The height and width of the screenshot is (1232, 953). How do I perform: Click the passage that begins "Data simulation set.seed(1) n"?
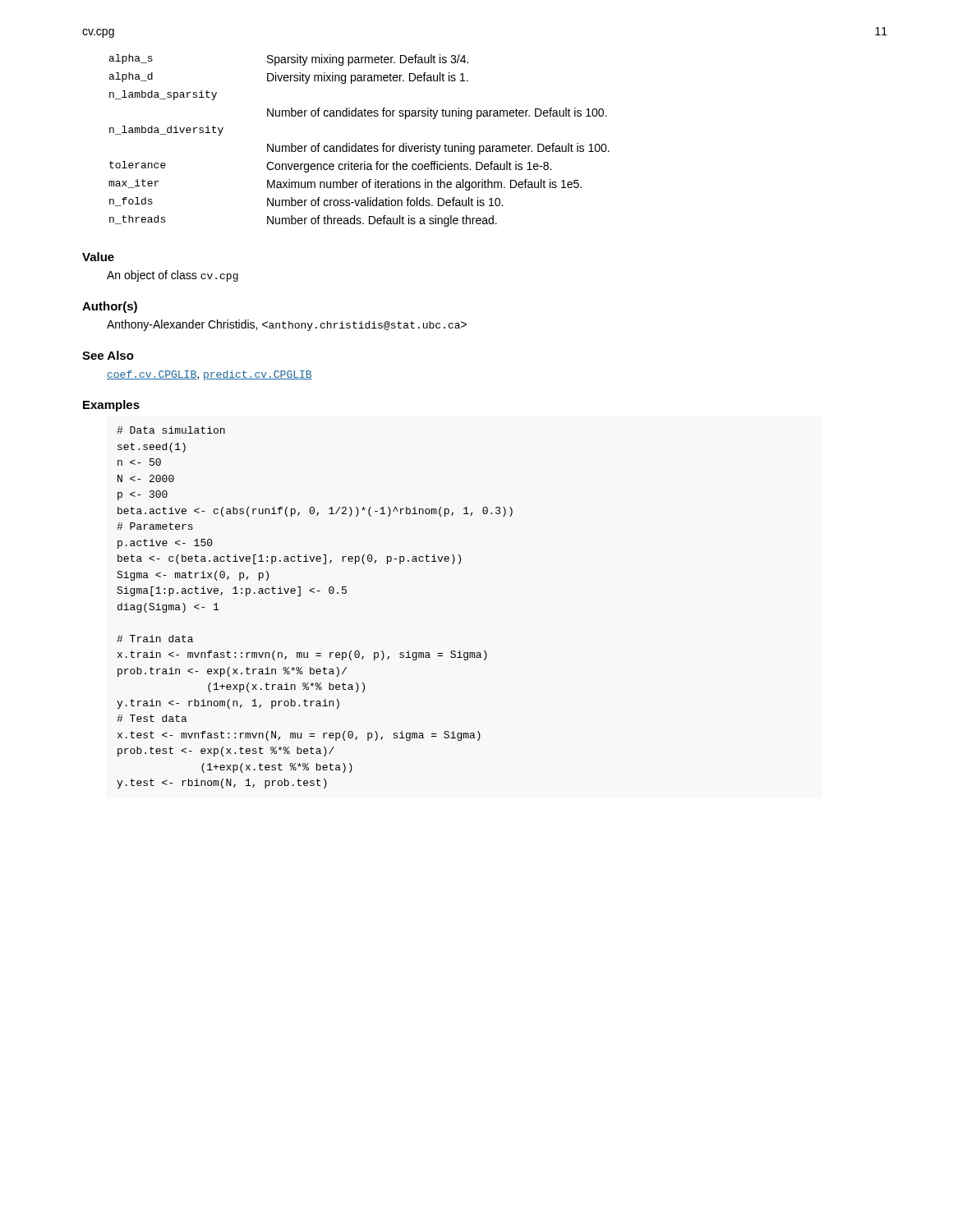point(171,430)
